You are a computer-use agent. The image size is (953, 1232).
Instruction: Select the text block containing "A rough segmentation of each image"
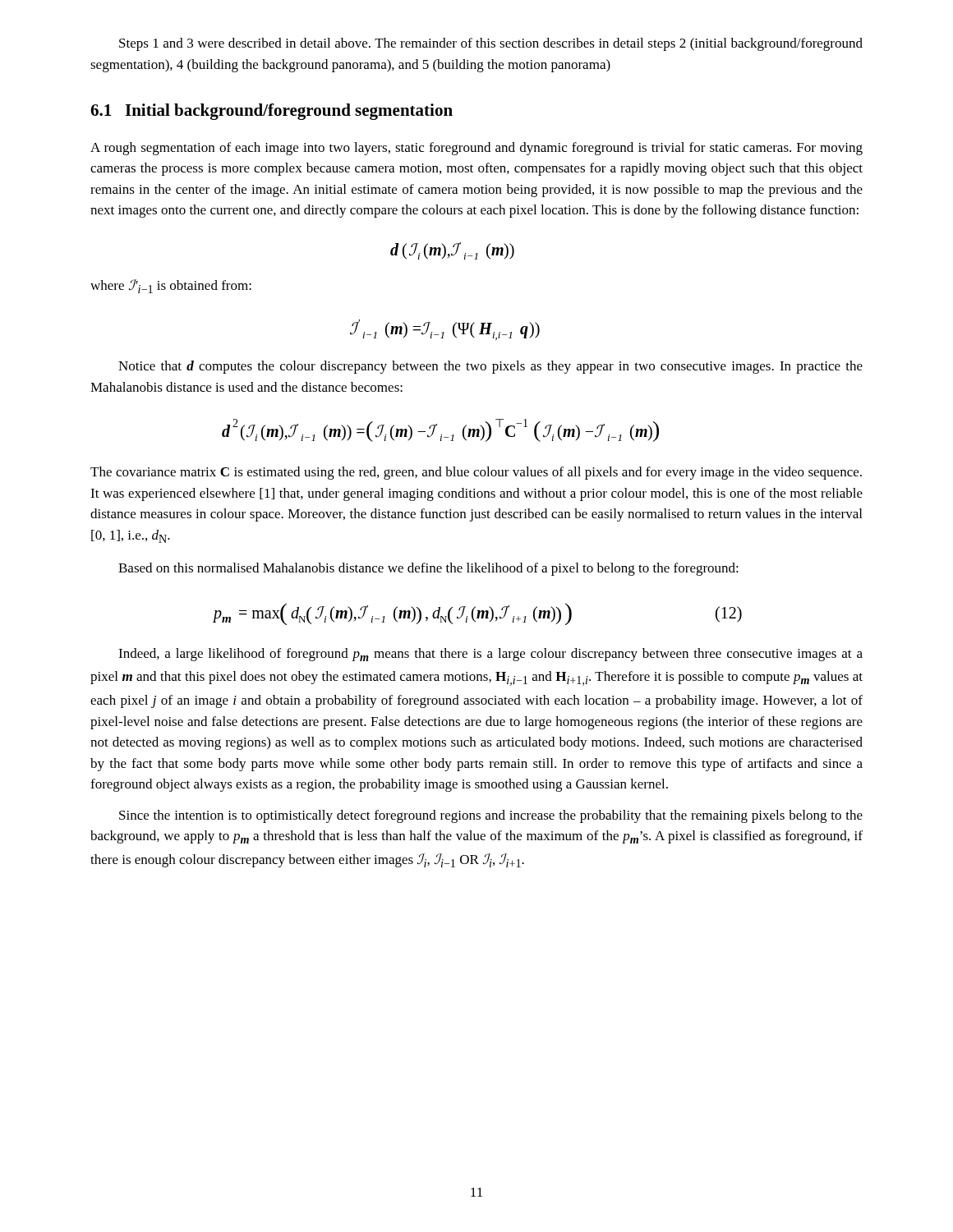476,179
